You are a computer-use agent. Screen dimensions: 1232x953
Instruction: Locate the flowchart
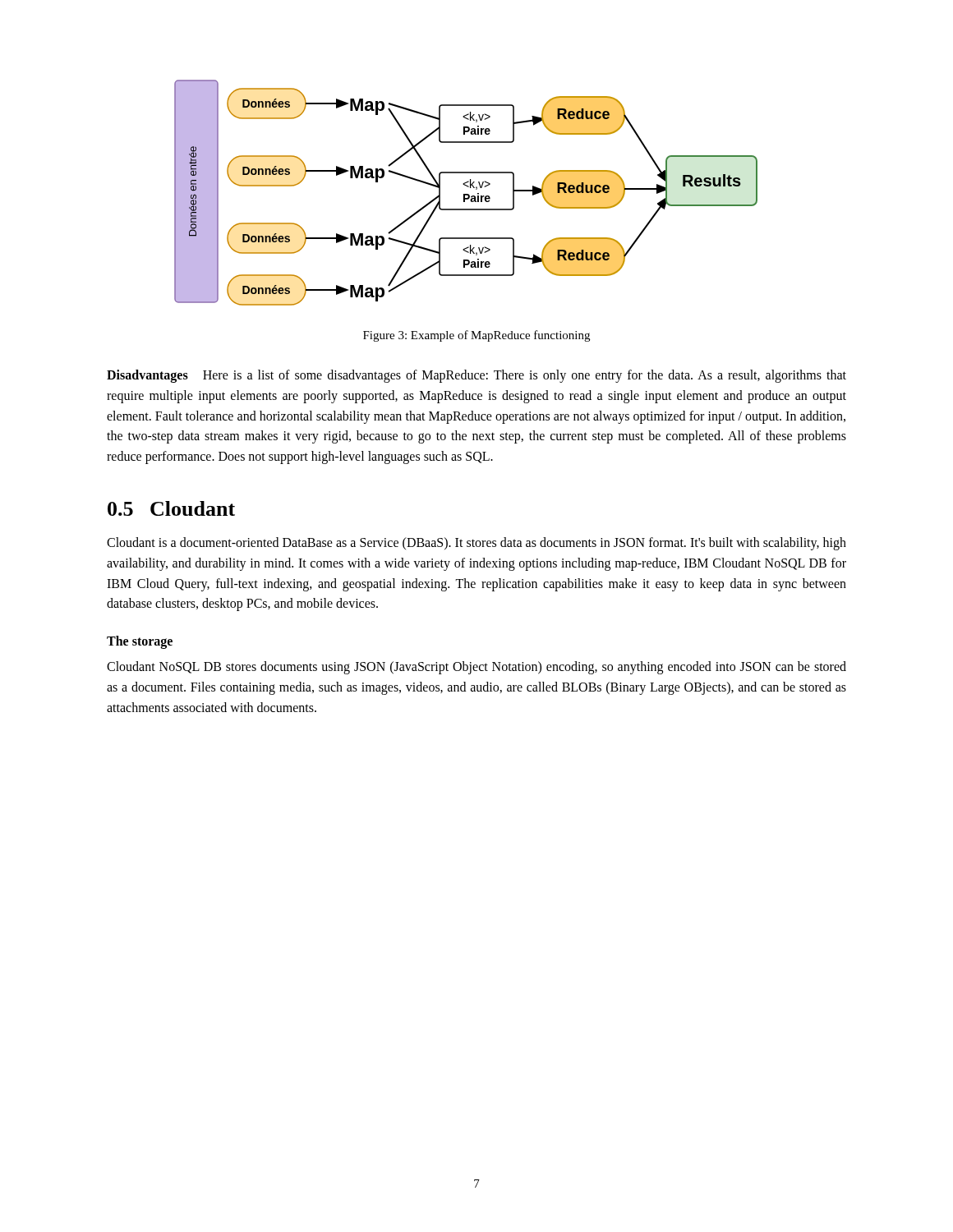pyautogui.click(x=476, y=193)
